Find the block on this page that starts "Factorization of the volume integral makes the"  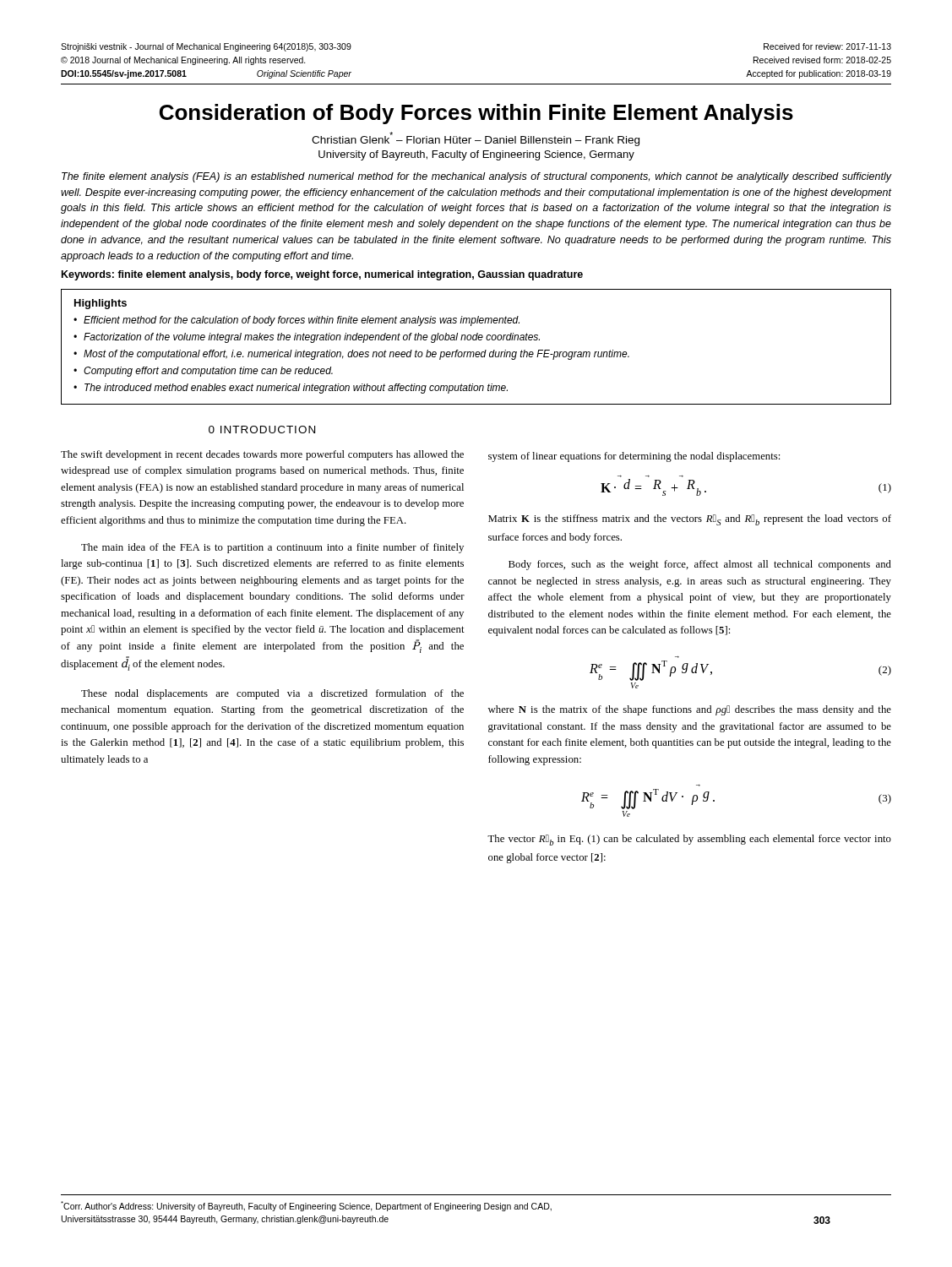[x=312, y=337]
